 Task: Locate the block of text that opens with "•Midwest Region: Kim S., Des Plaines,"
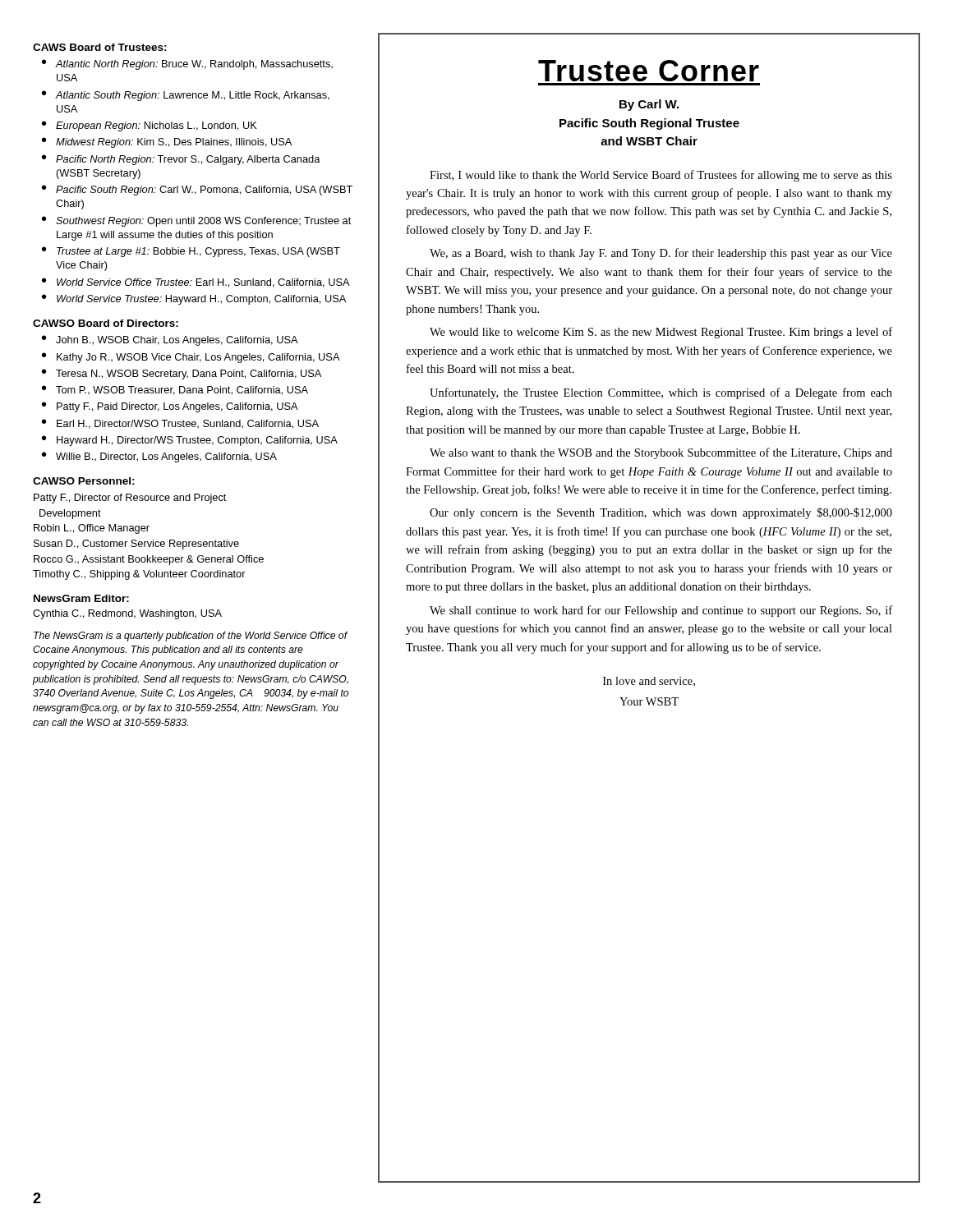(x=197, y=142)
